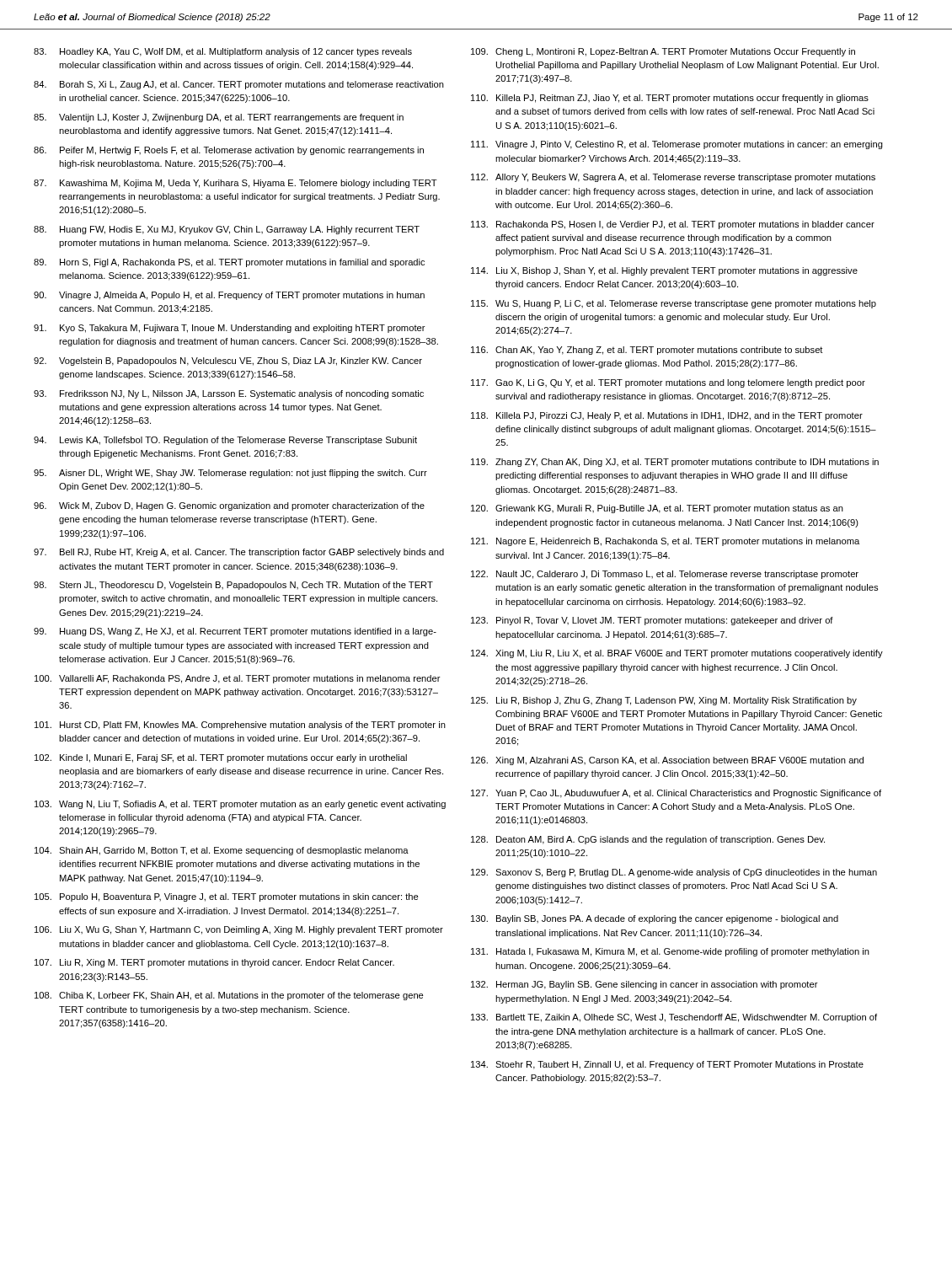Find the list item that says "100. Vallarelli AF, Rachakonda PS,"
Image resolution: width=952 pixels, height=1264 pixels.
[x=240, y=692]
